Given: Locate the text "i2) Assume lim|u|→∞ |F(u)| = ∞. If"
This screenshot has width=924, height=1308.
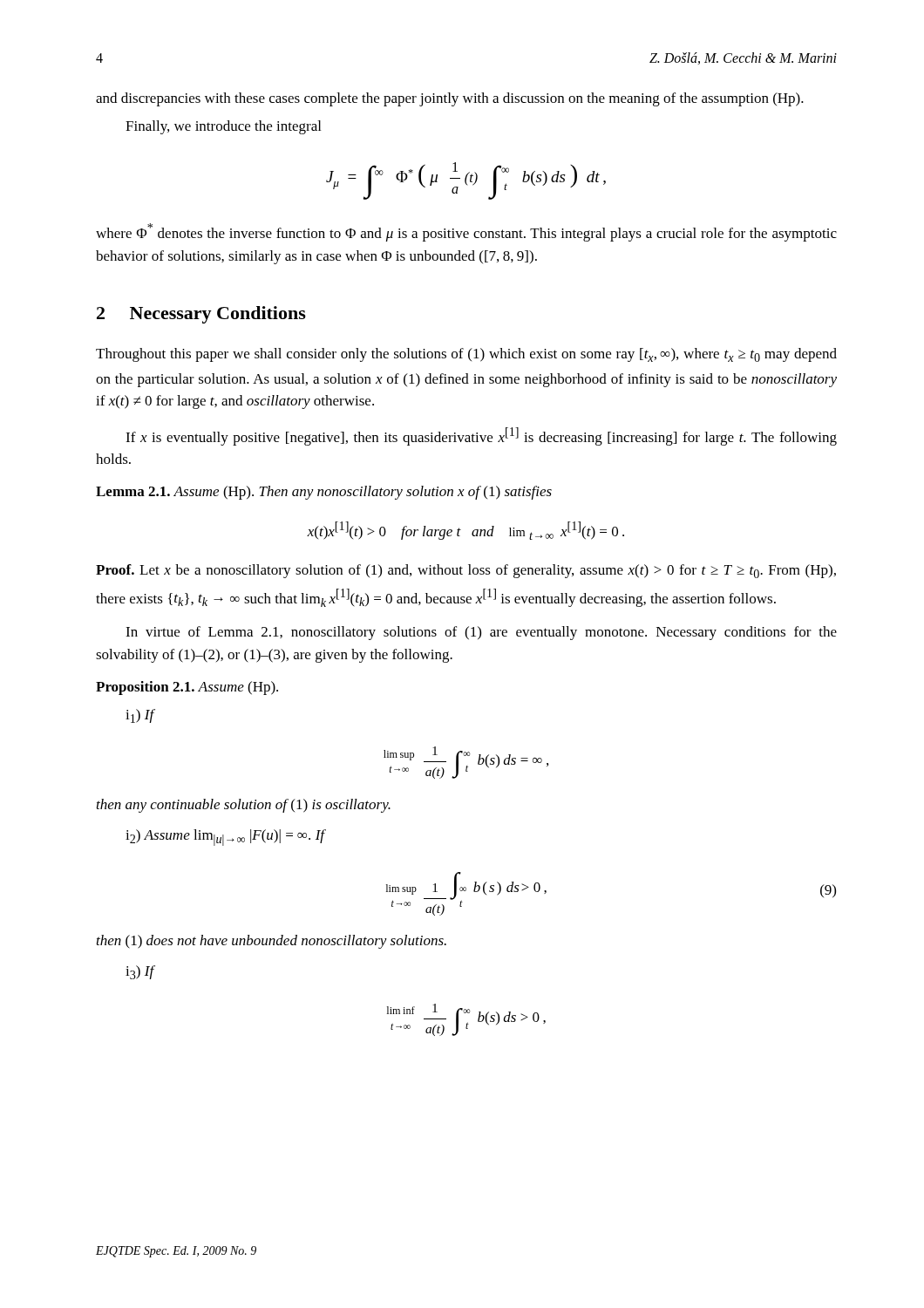Looking at the screenshot, I should [225, 837].
